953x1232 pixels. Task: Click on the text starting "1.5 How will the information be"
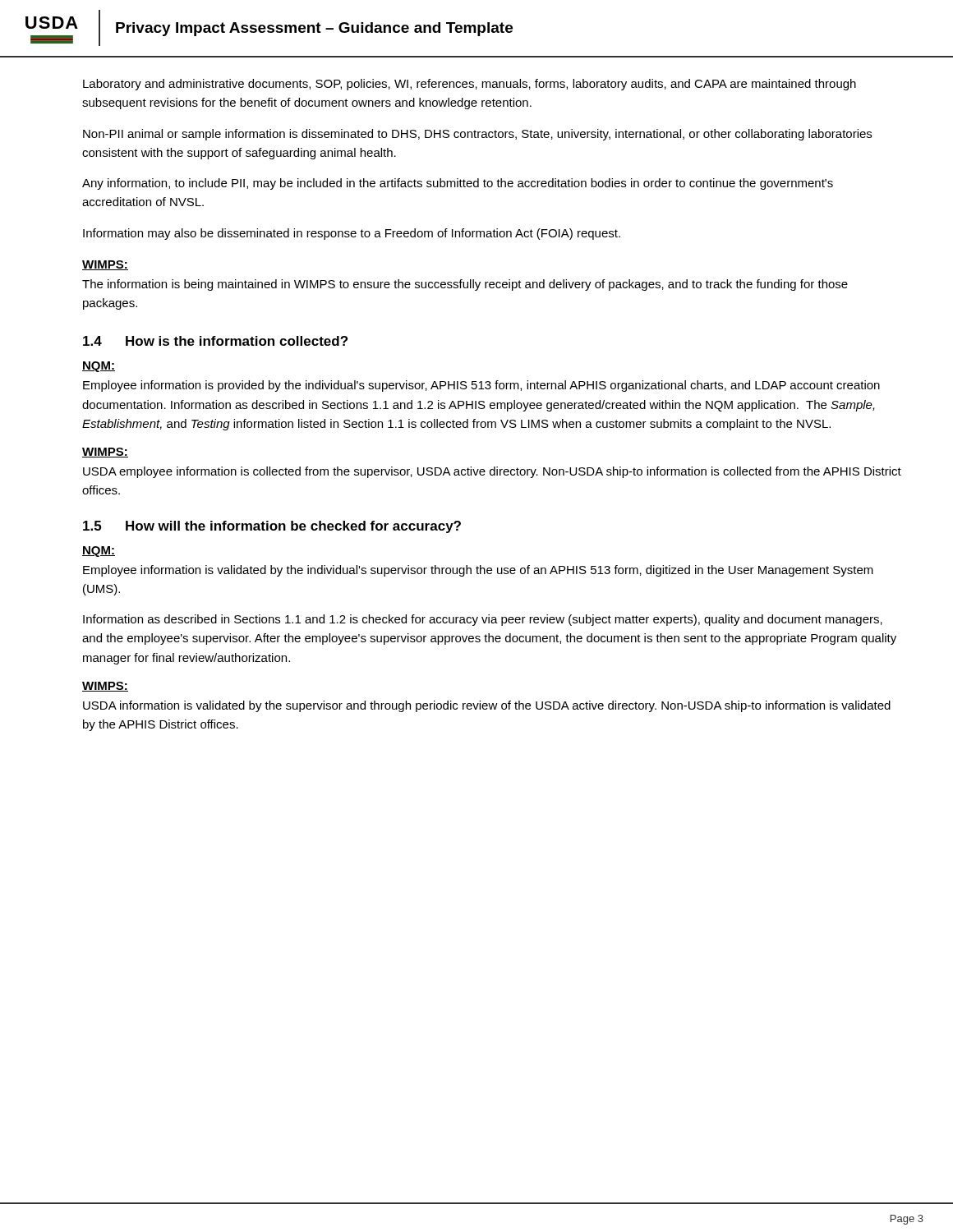pos(272,526)
